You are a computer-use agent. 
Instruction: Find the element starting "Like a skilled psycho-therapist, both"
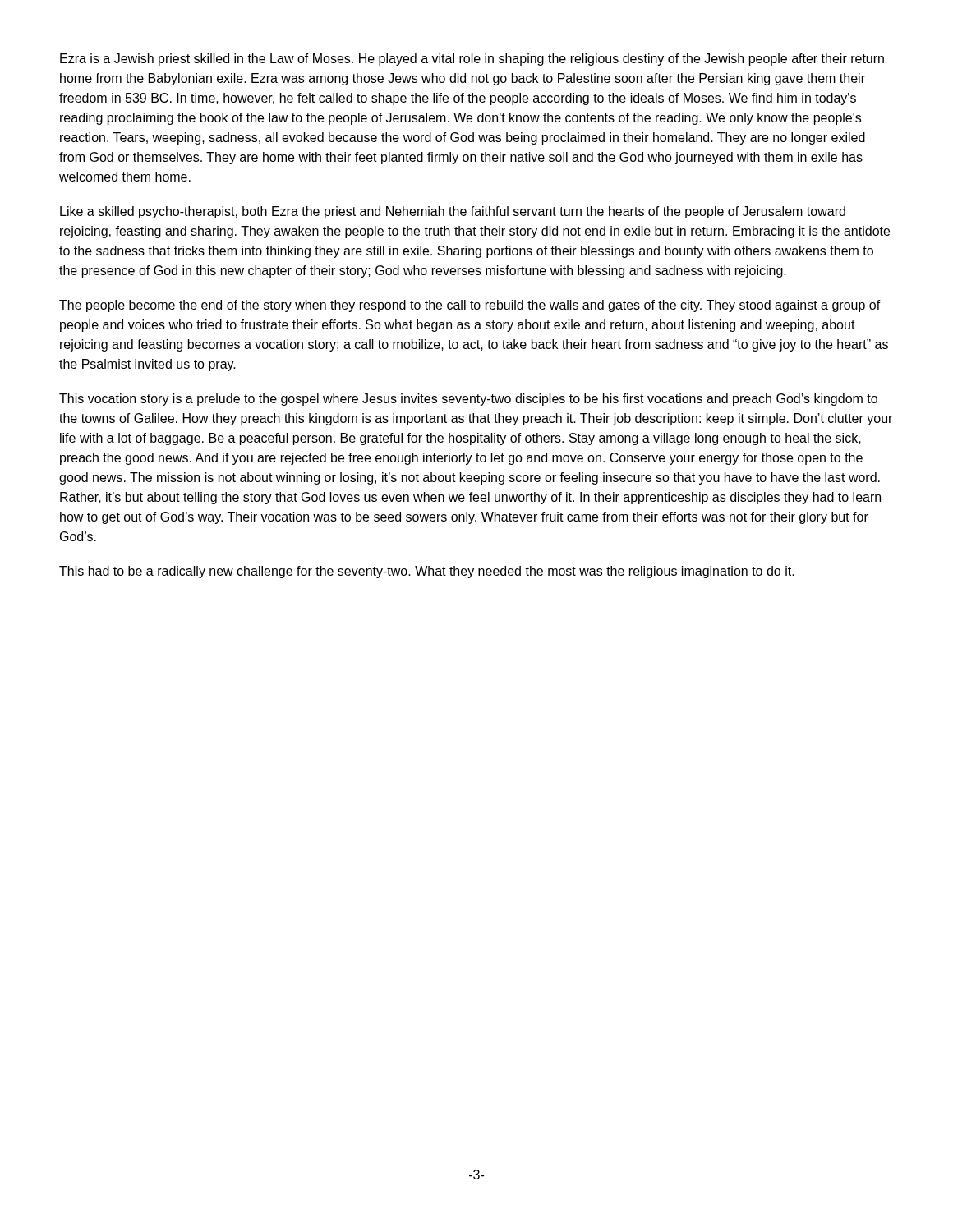click(x=475, y=241)
